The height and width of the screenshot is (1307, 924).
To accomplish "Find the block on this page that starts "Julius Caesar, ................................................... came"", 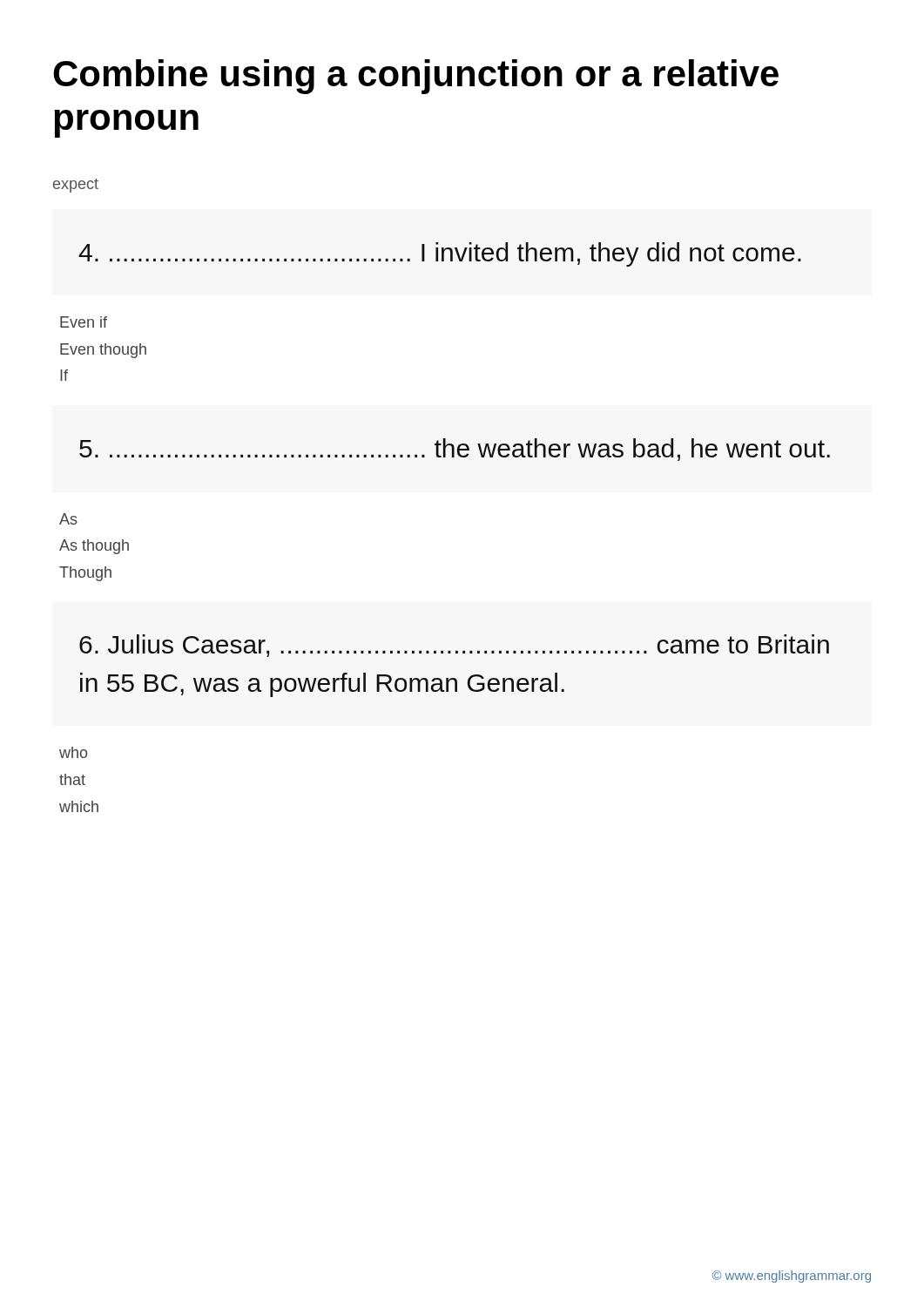I will click(454, 664).
